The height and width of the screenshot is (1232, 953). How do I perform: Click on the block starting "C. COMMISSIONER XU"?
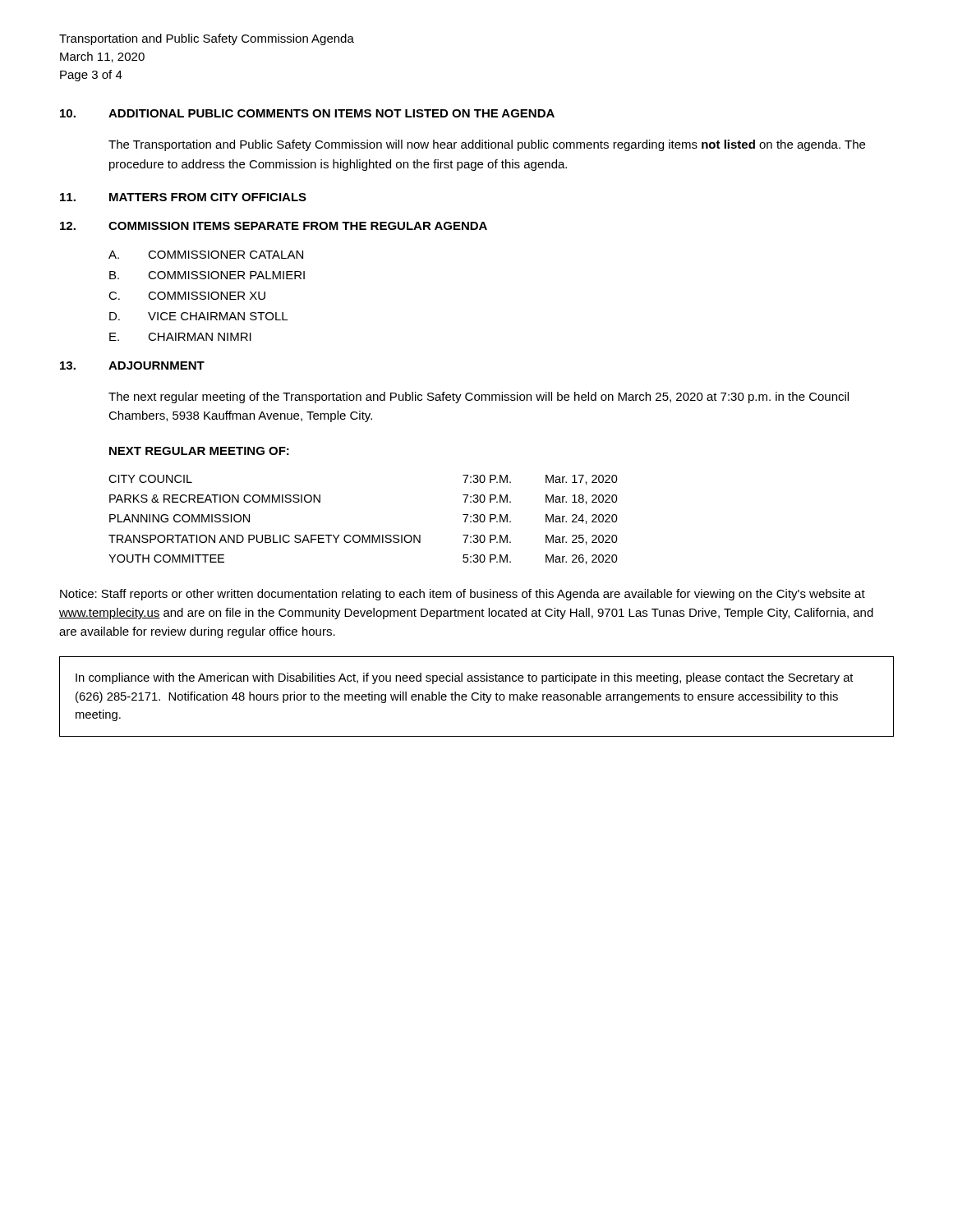187,295
